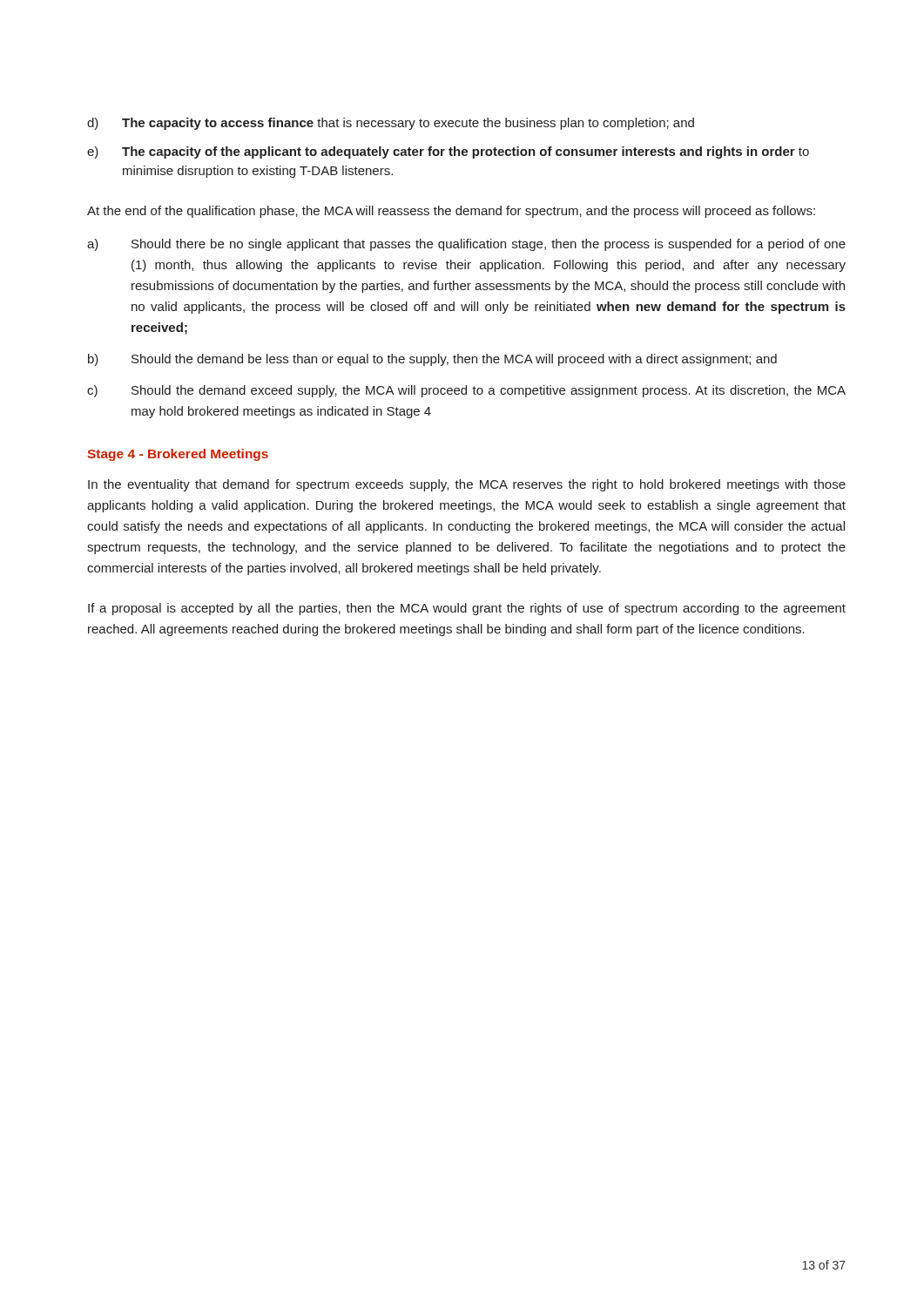
Task: Click the passage that begins "d) The capacity to access finance that"
Action: point(466,123)
